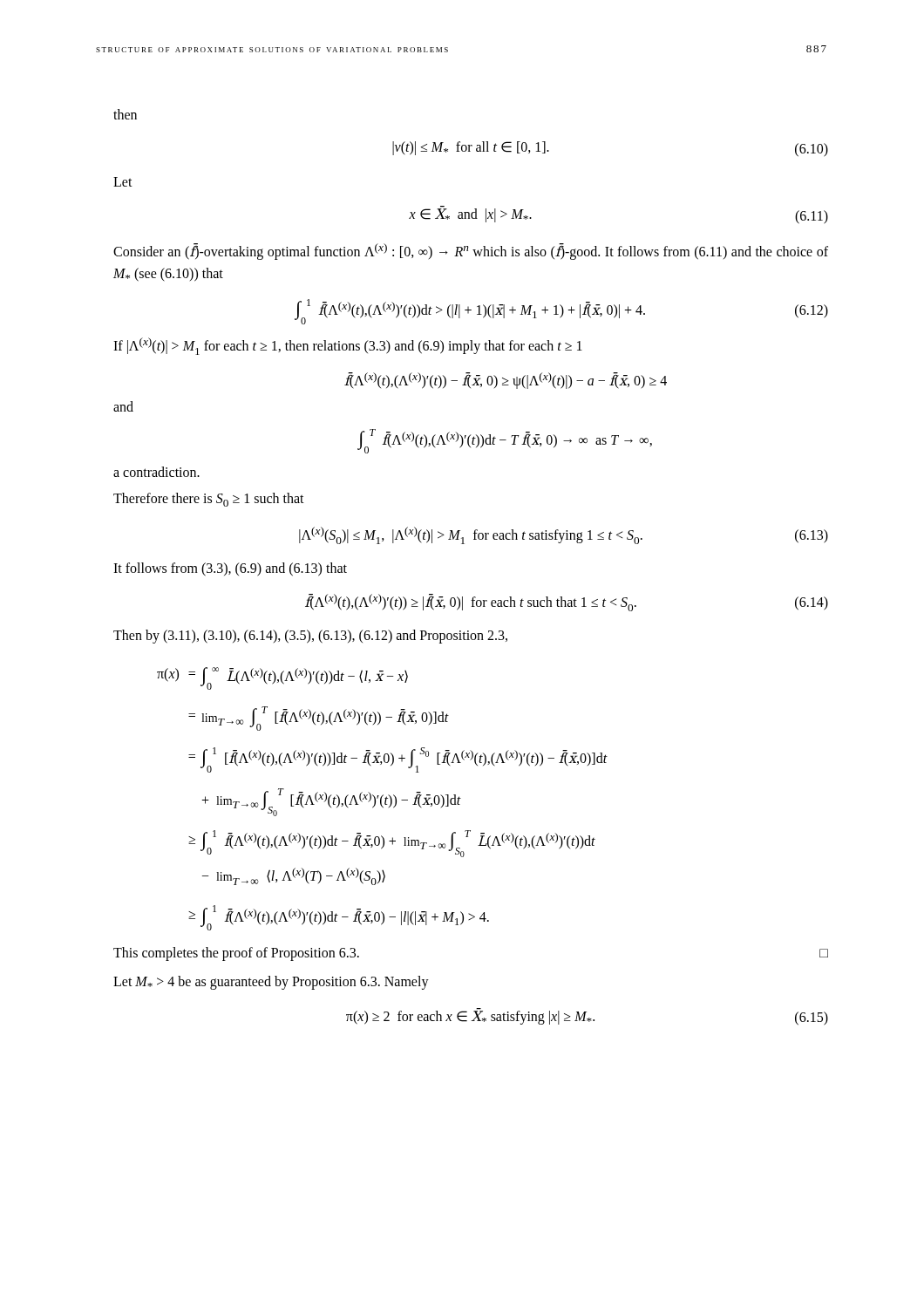Locate the formula that opens with "f̄(Λ(x)(t),(Λ(x))′(t)) − f̄(x̄, 0) ≥ ψ(|Λ(x)(t)|)"
The width and height of the screenshot is (924, 1308).
(x=506, y=379)
